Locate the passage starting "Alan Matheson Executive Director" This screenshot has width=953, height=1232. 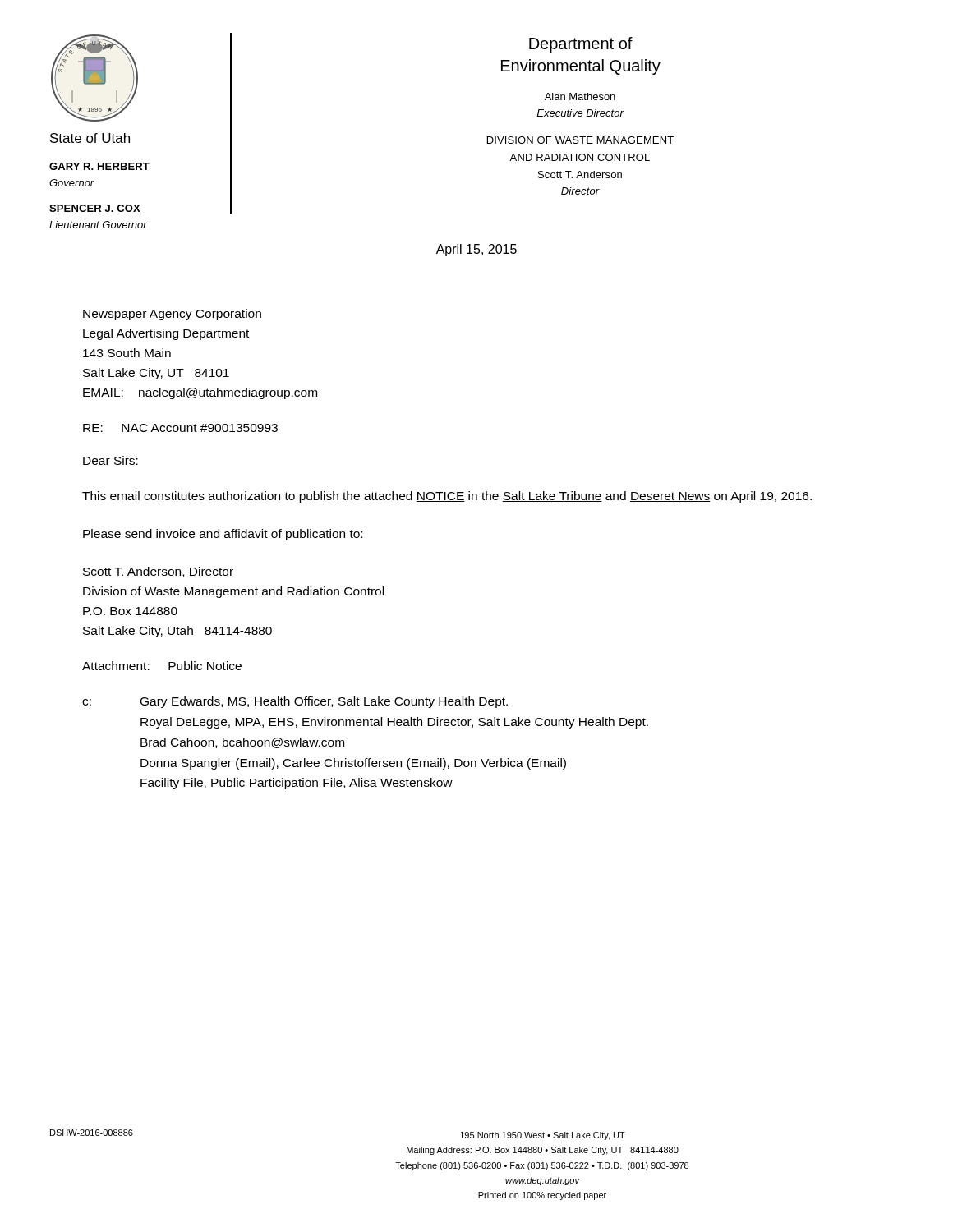(x=580, y=104)
